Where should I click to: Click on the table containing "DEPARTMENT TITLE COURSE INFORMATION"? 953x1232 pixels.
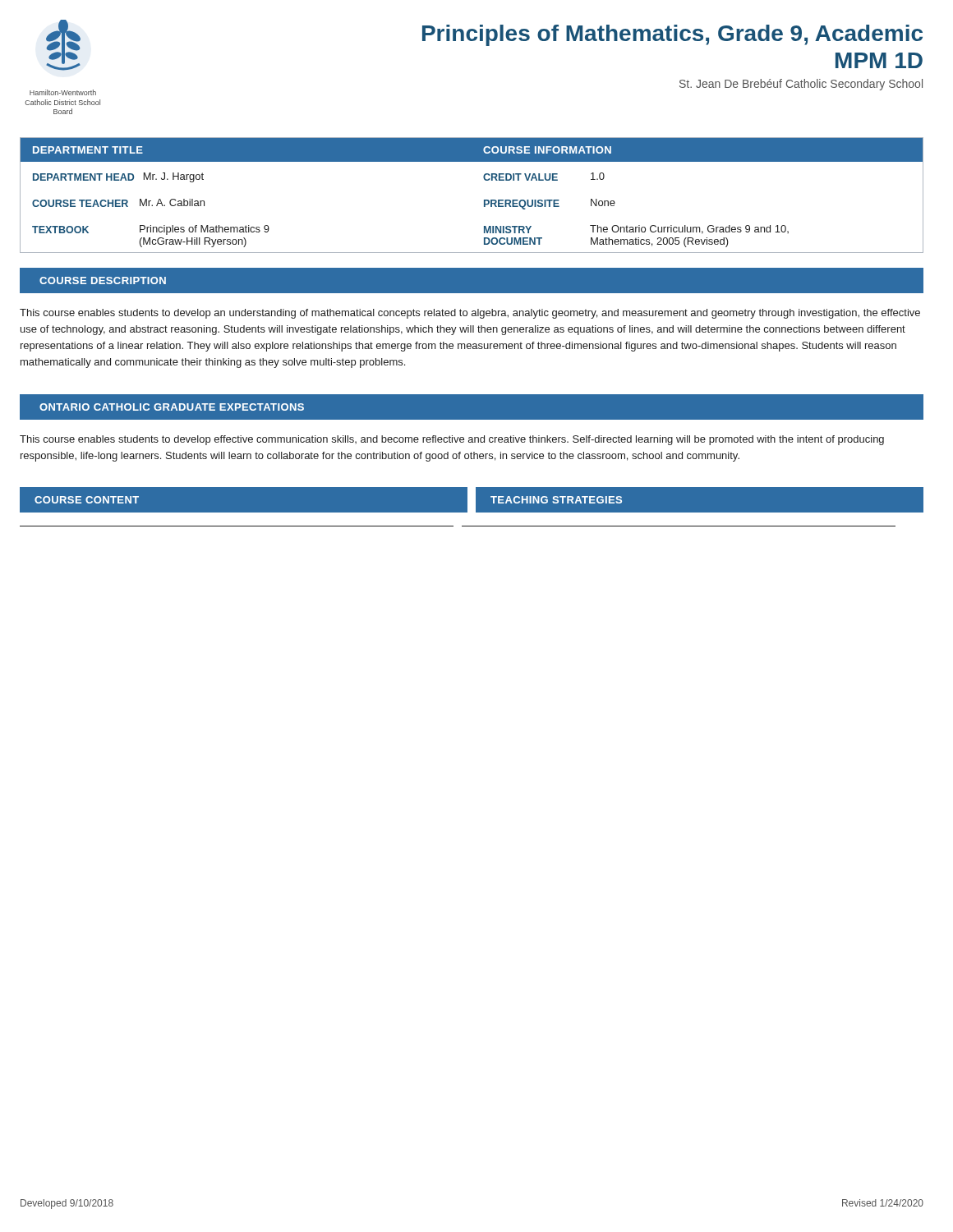472,195
